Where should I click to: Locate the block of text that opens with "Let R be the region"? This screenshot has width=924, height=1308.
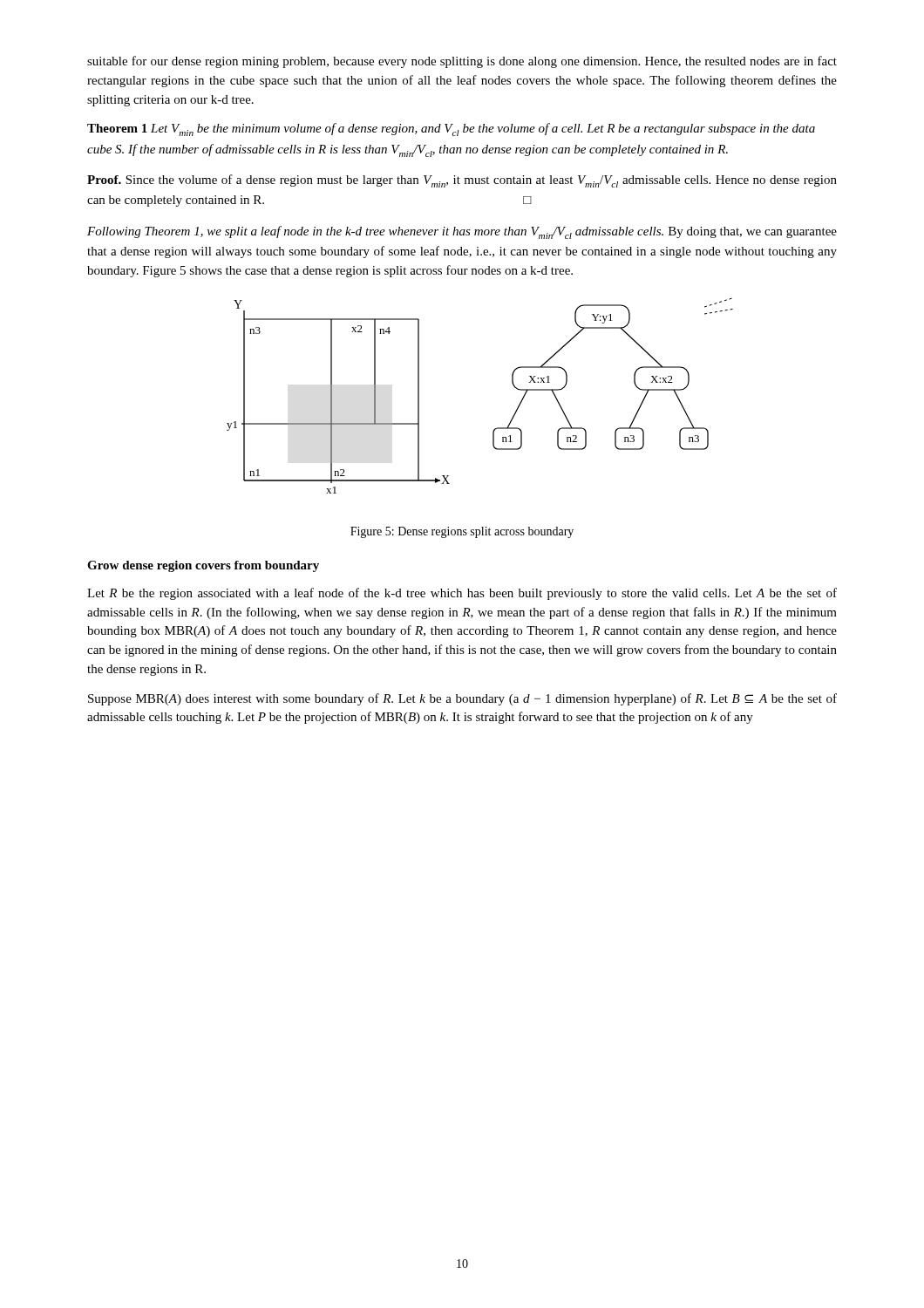pos(462,631)
